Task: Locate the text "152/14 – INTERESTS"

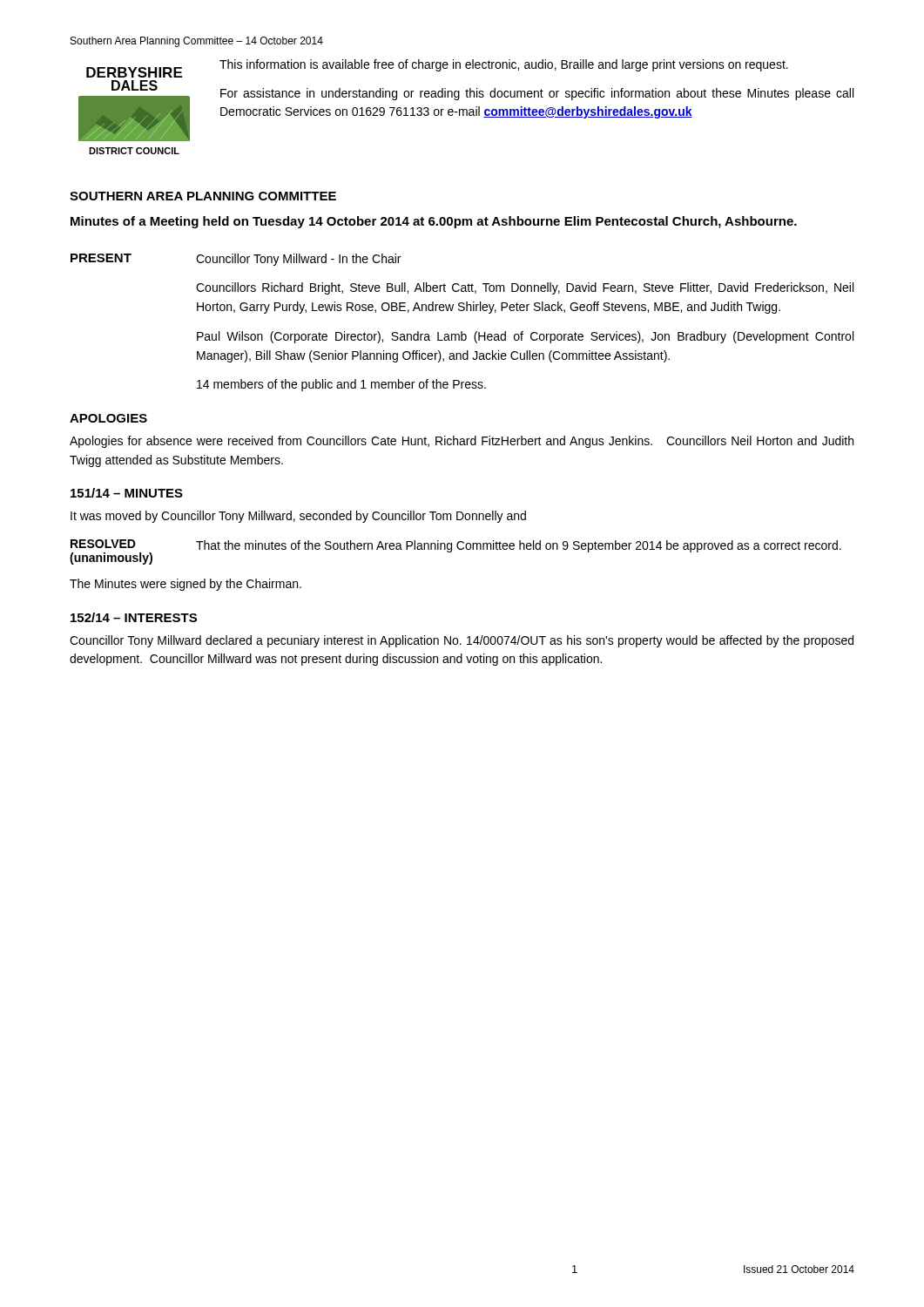Action: coord(134,617)
